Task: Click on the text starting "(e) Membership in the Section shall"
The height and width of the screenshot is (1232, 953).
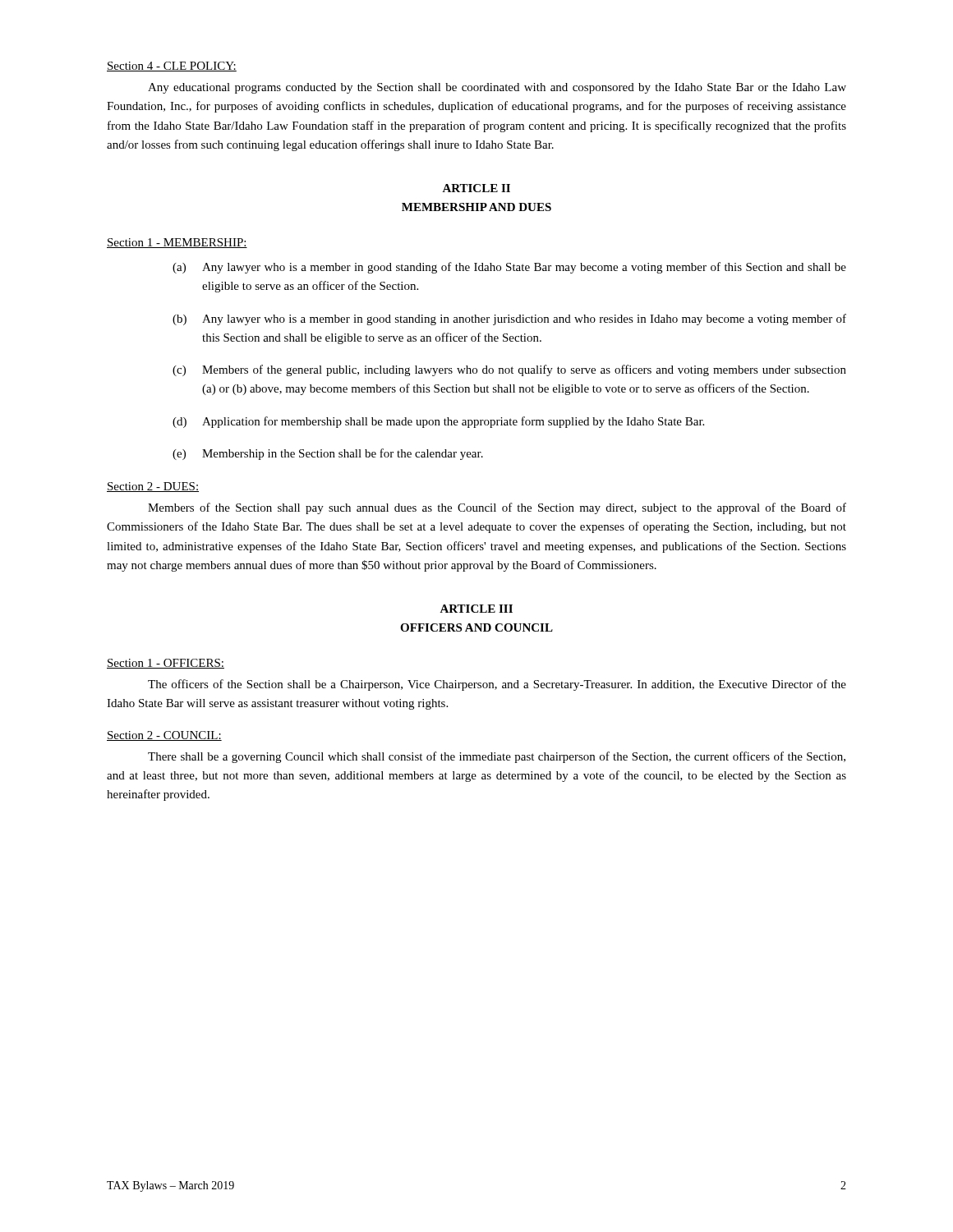Action: click(x=328, y=454)
